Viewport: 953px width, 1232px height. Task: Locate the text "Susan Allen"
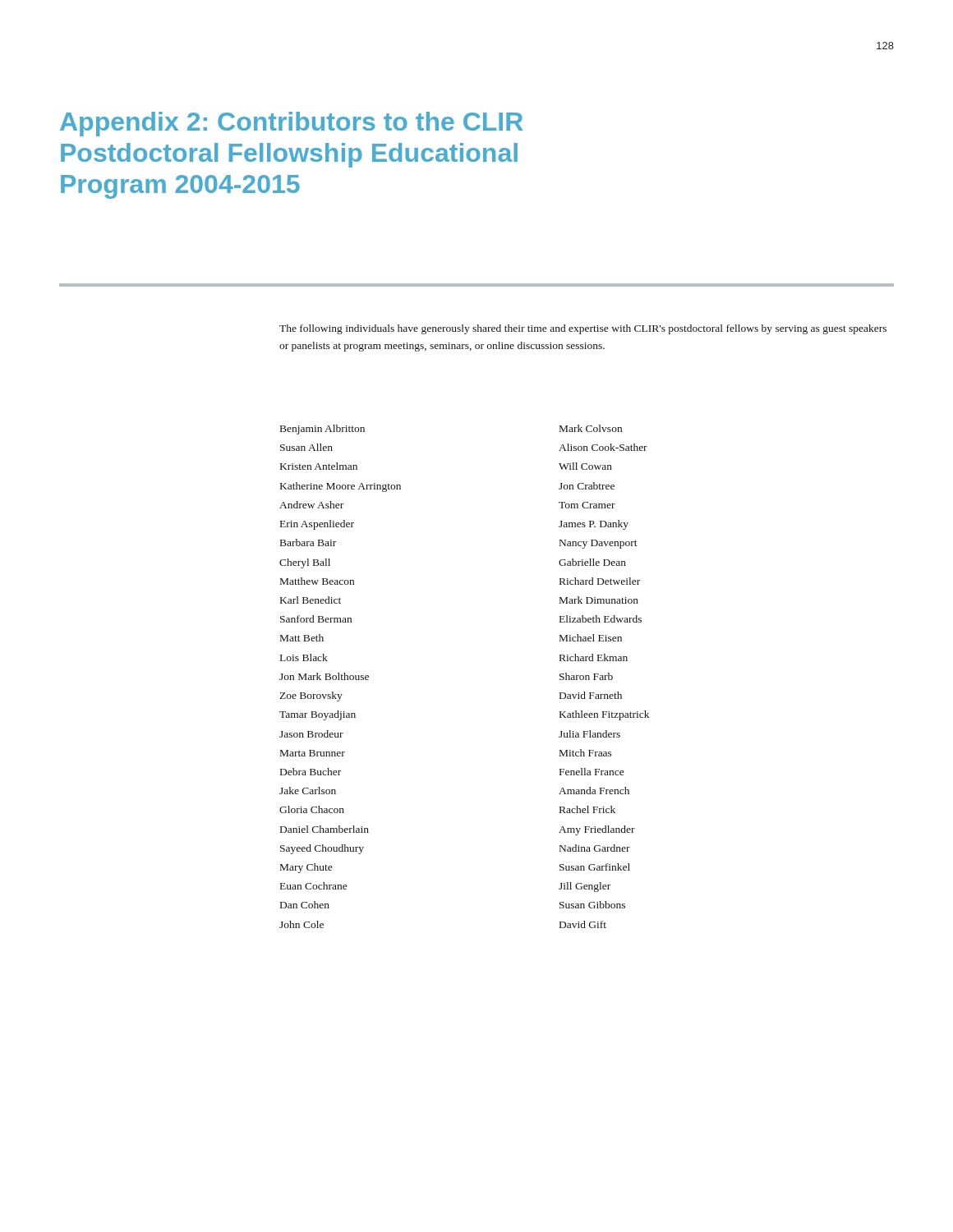click(x=306, y=447)
